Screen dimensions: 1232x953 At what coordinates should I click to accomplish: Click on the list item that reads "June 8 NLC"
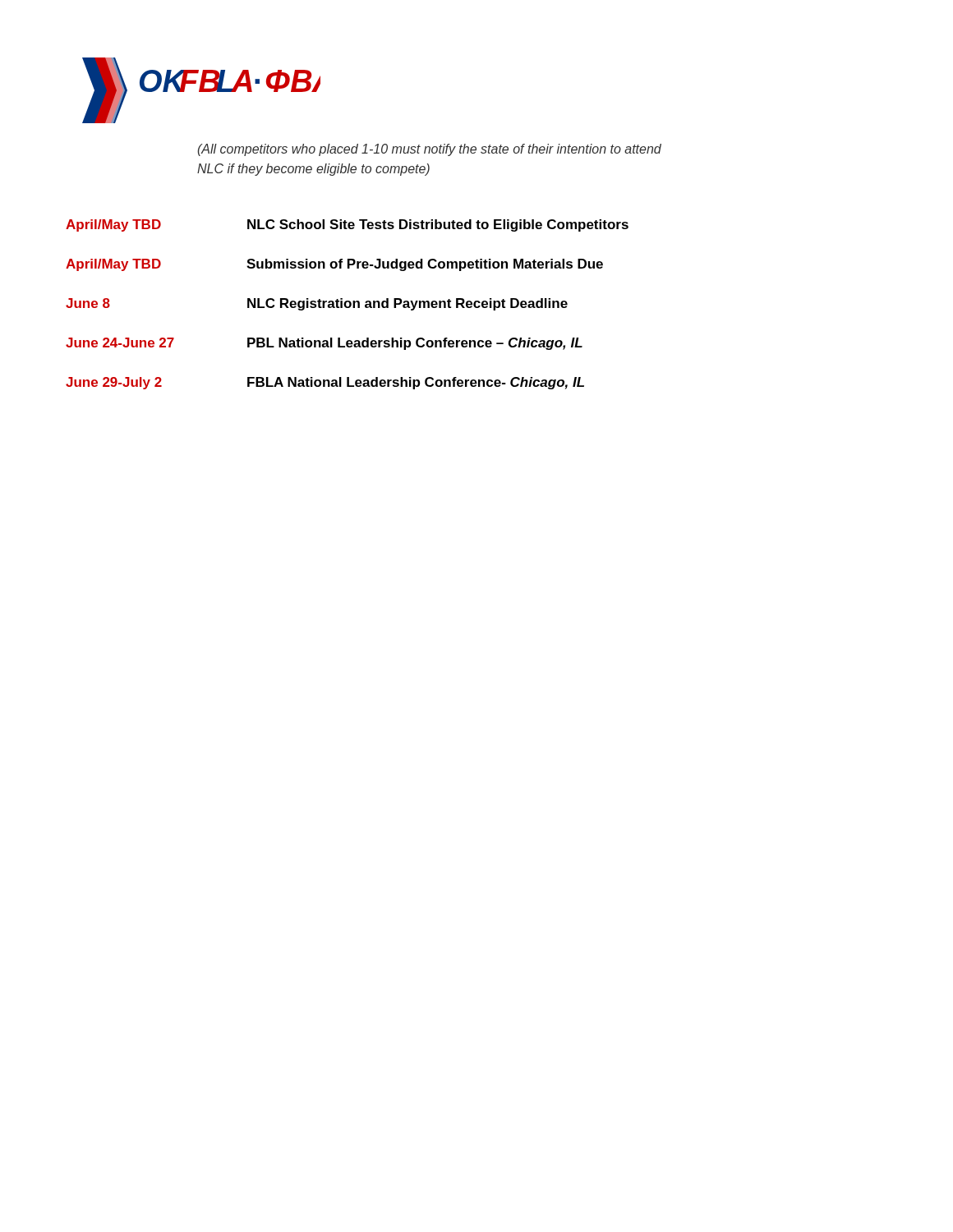[476, 304]
